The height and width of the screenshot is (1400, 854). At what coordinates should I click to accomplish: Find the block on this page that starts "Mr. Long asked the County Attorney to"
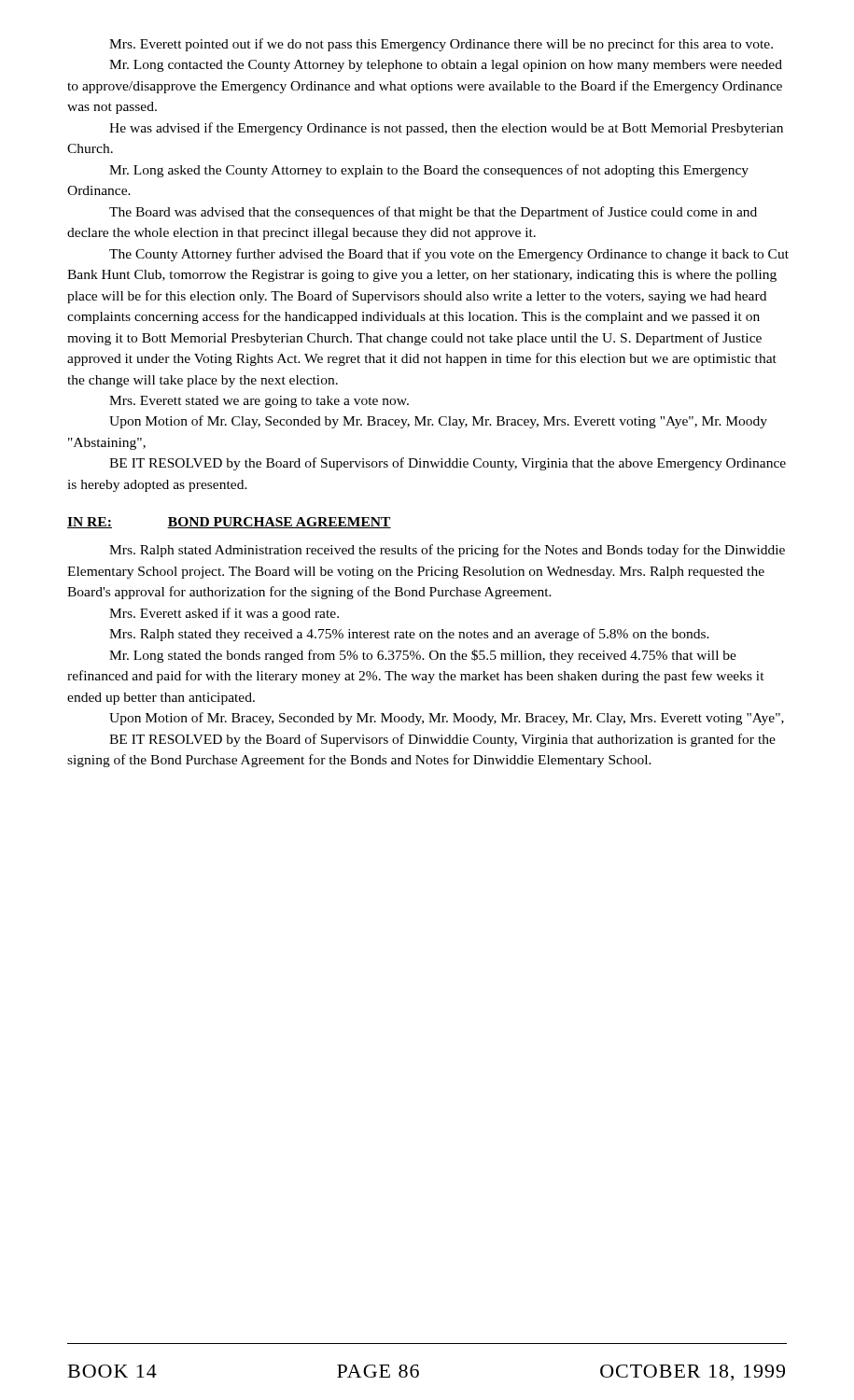click(429, 180)
